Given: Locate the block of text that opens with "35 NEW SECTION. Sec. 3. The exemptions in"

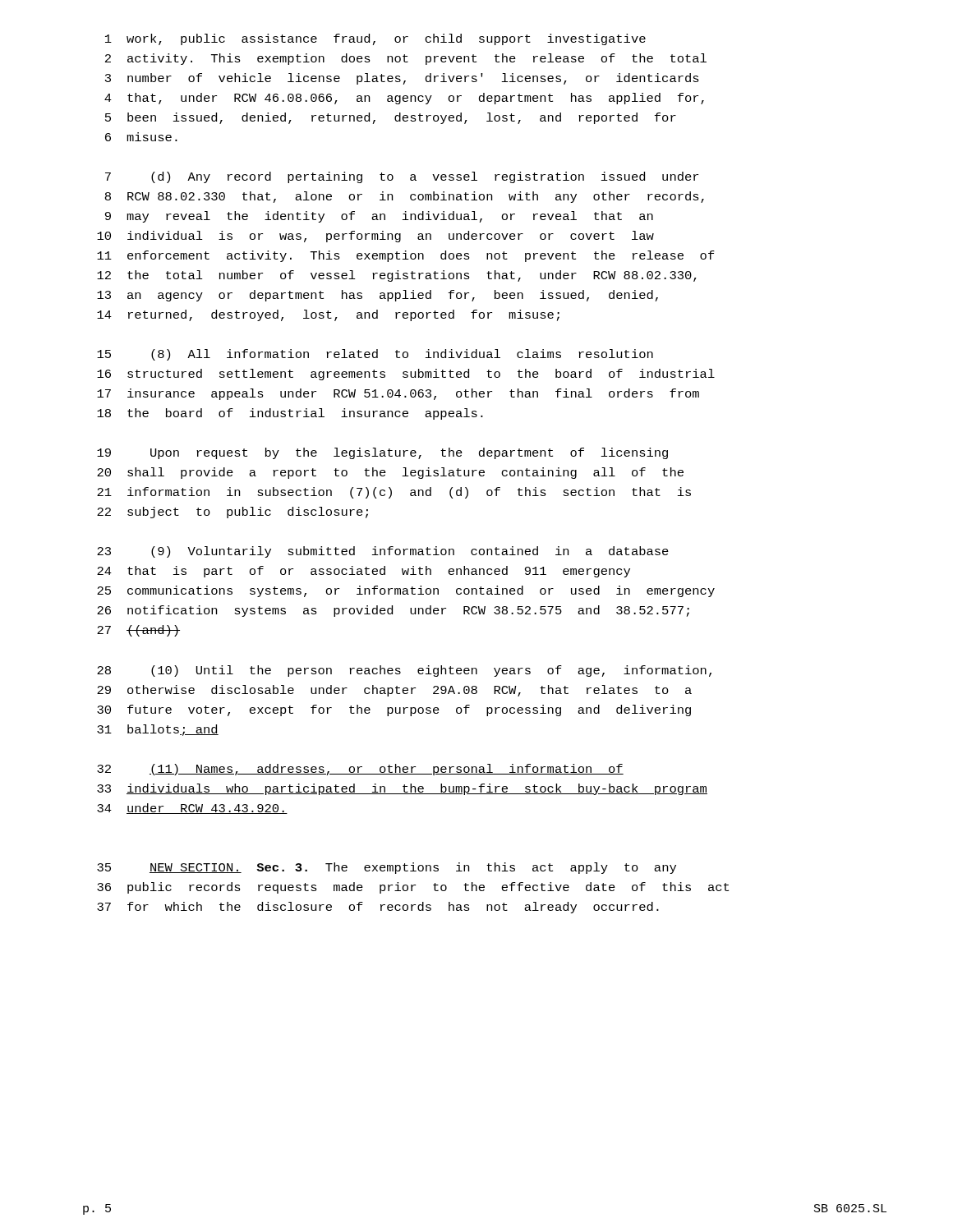Looking at the screenshot, I should pos(485,868).
